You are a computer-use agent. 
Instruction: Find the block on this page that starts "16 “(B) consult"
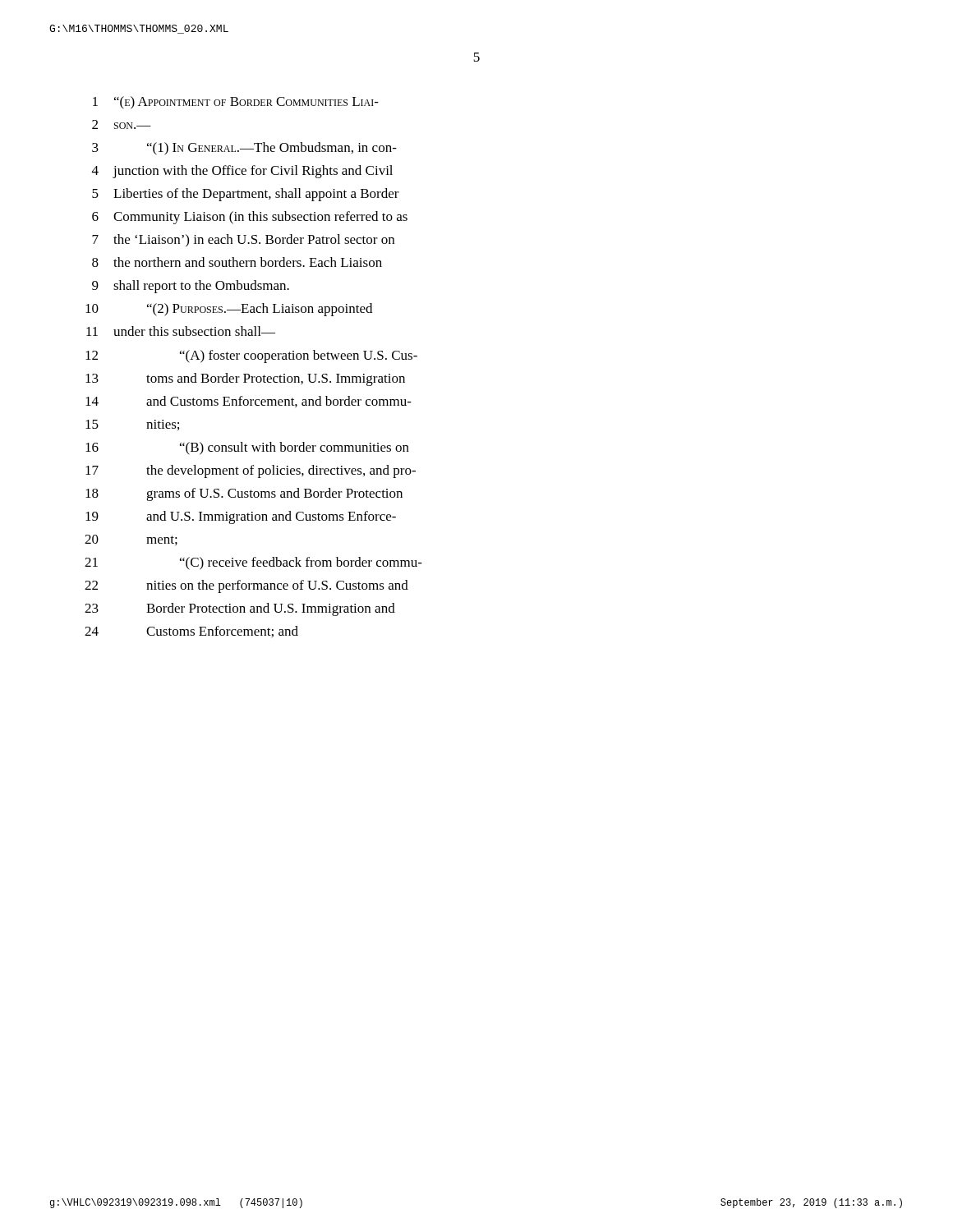coord(247,448)
